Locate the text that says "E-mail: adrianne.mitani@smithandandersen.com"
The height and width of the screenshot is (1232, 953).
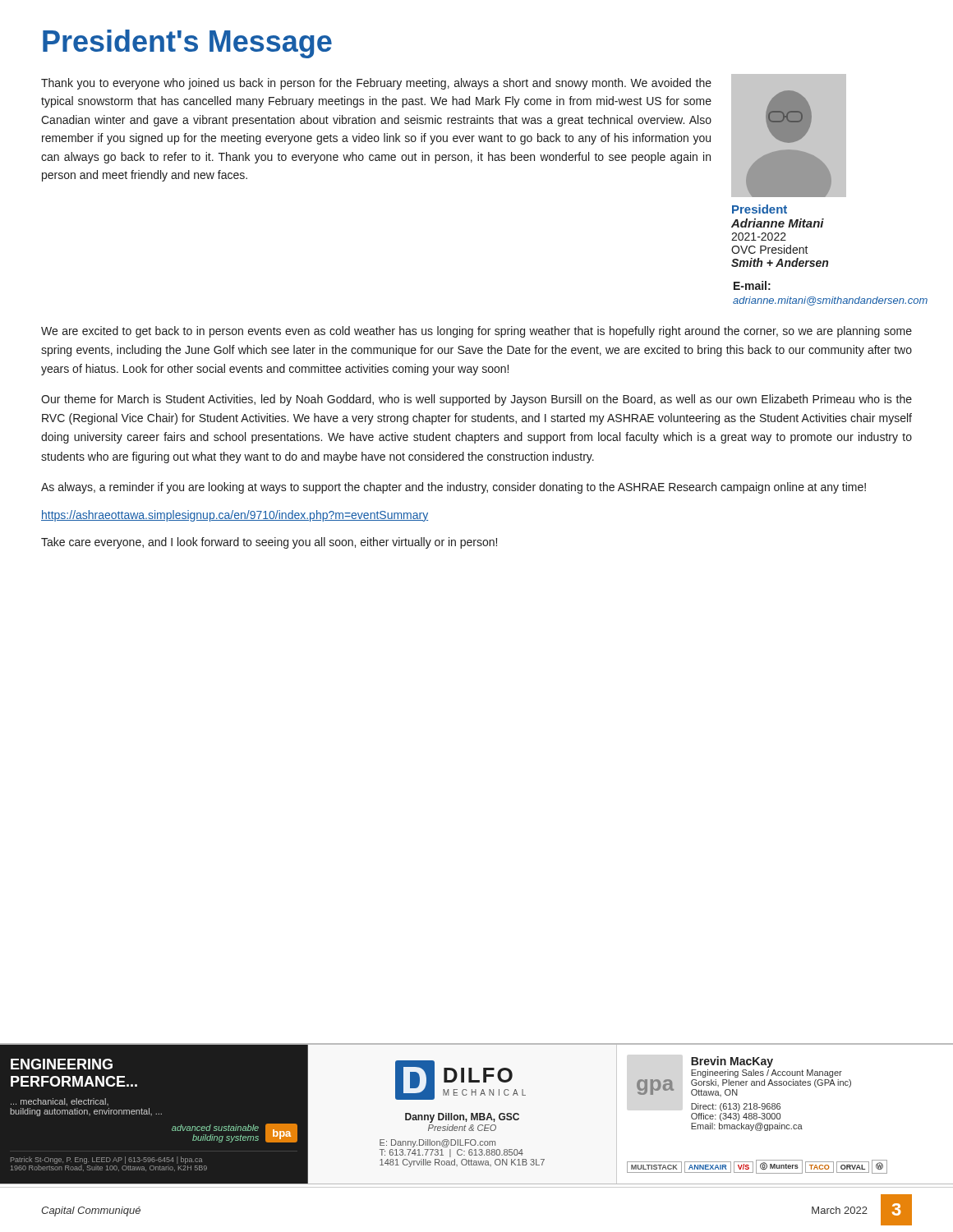coord(830,293)
